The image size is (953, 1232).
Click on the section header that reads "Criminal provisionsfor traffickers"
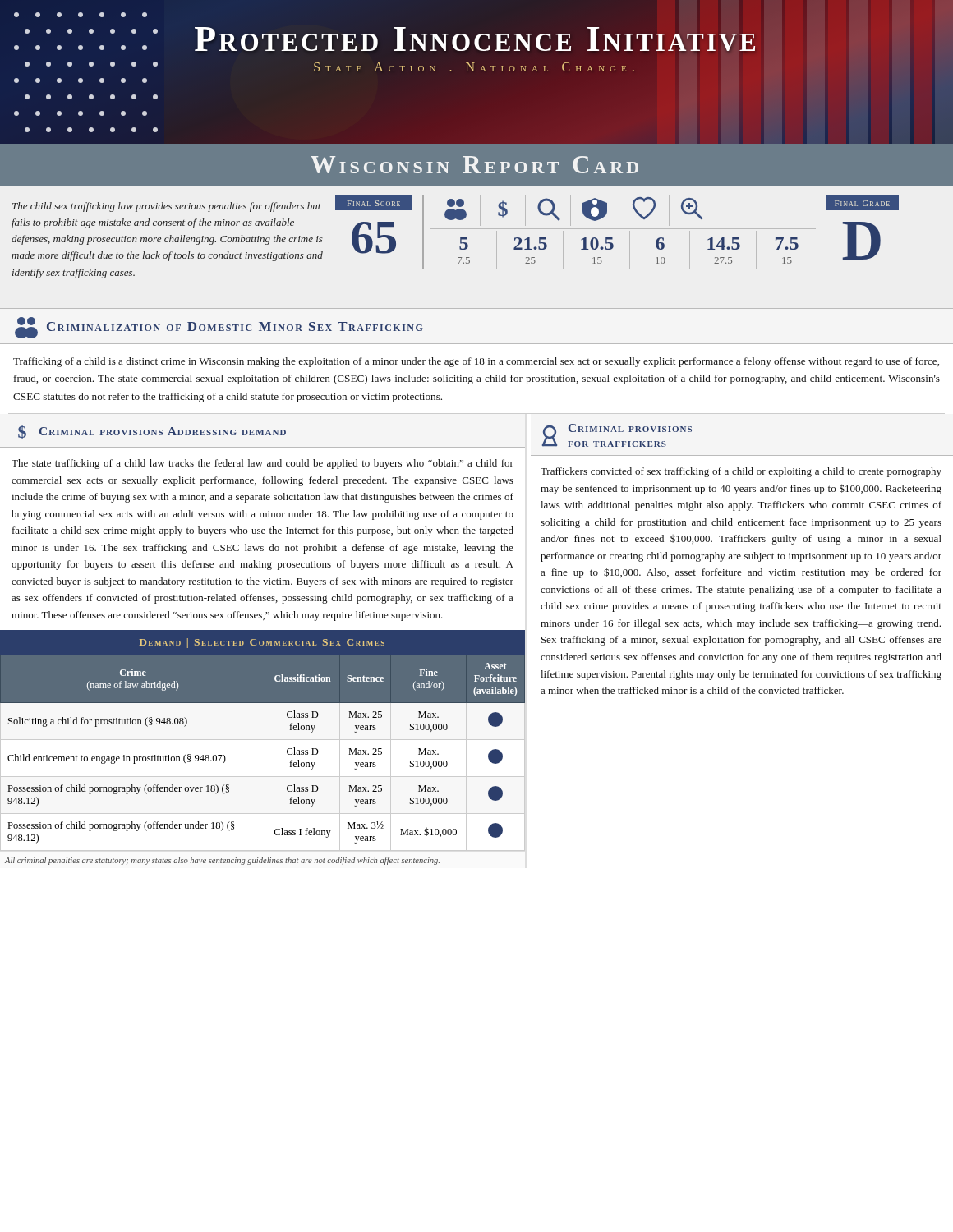coord(616,435)
